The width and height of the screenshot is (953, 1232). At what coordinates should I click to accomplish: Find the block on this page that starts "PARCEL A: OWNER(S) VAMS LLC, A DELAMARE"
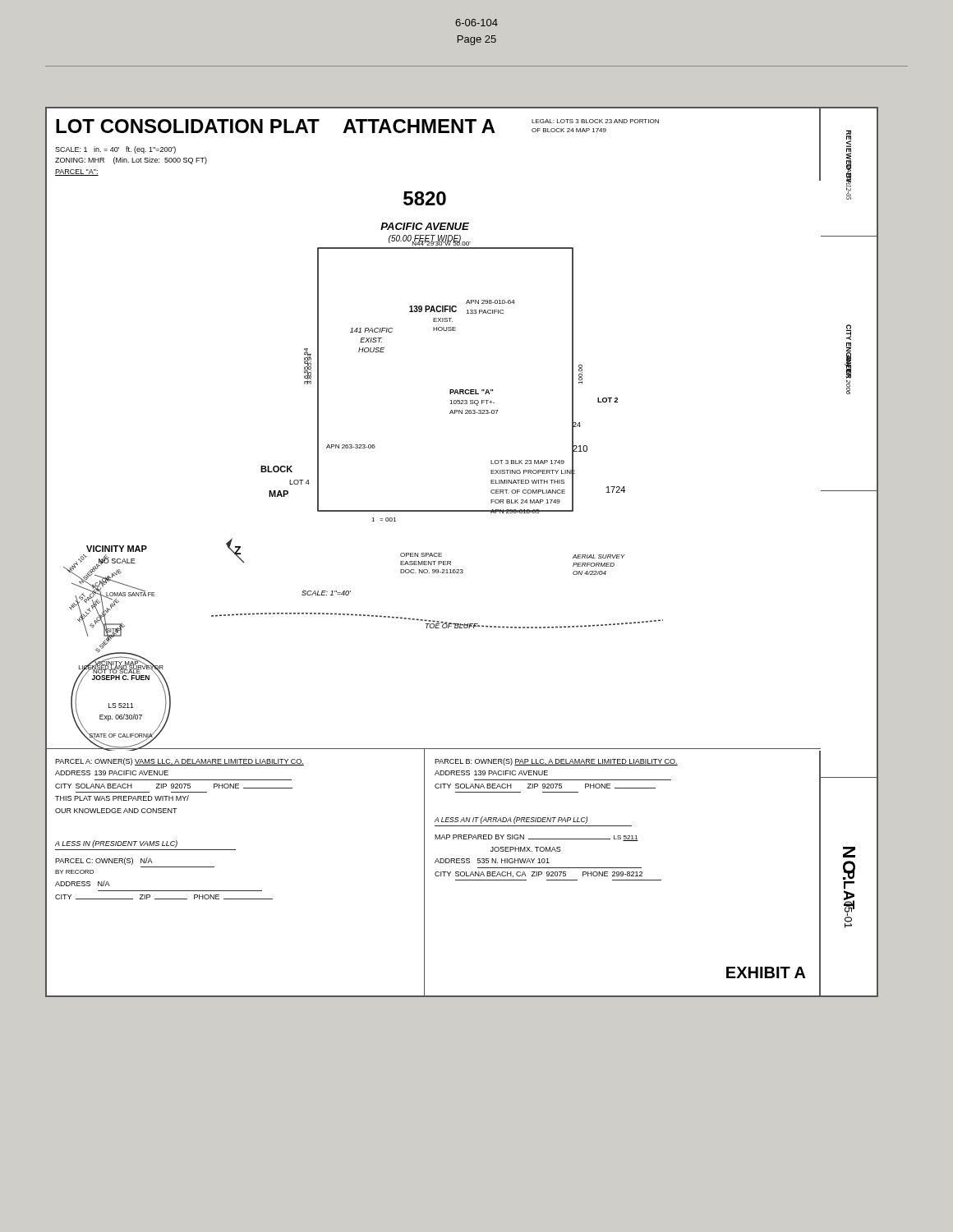(180, 762)
